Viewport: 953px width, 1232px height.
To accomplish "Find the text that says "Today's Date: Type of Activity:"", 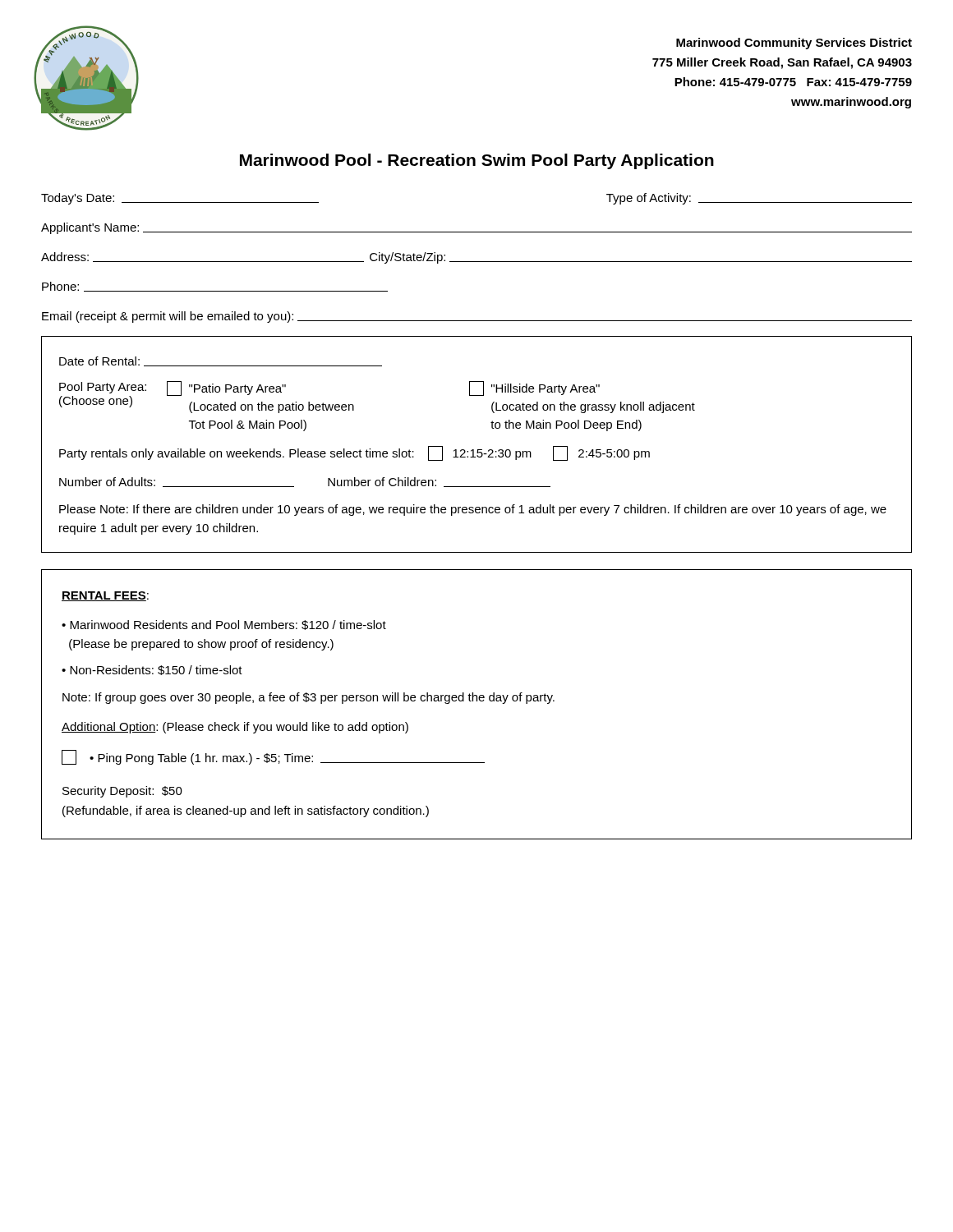I will click(x=79, y=198).
